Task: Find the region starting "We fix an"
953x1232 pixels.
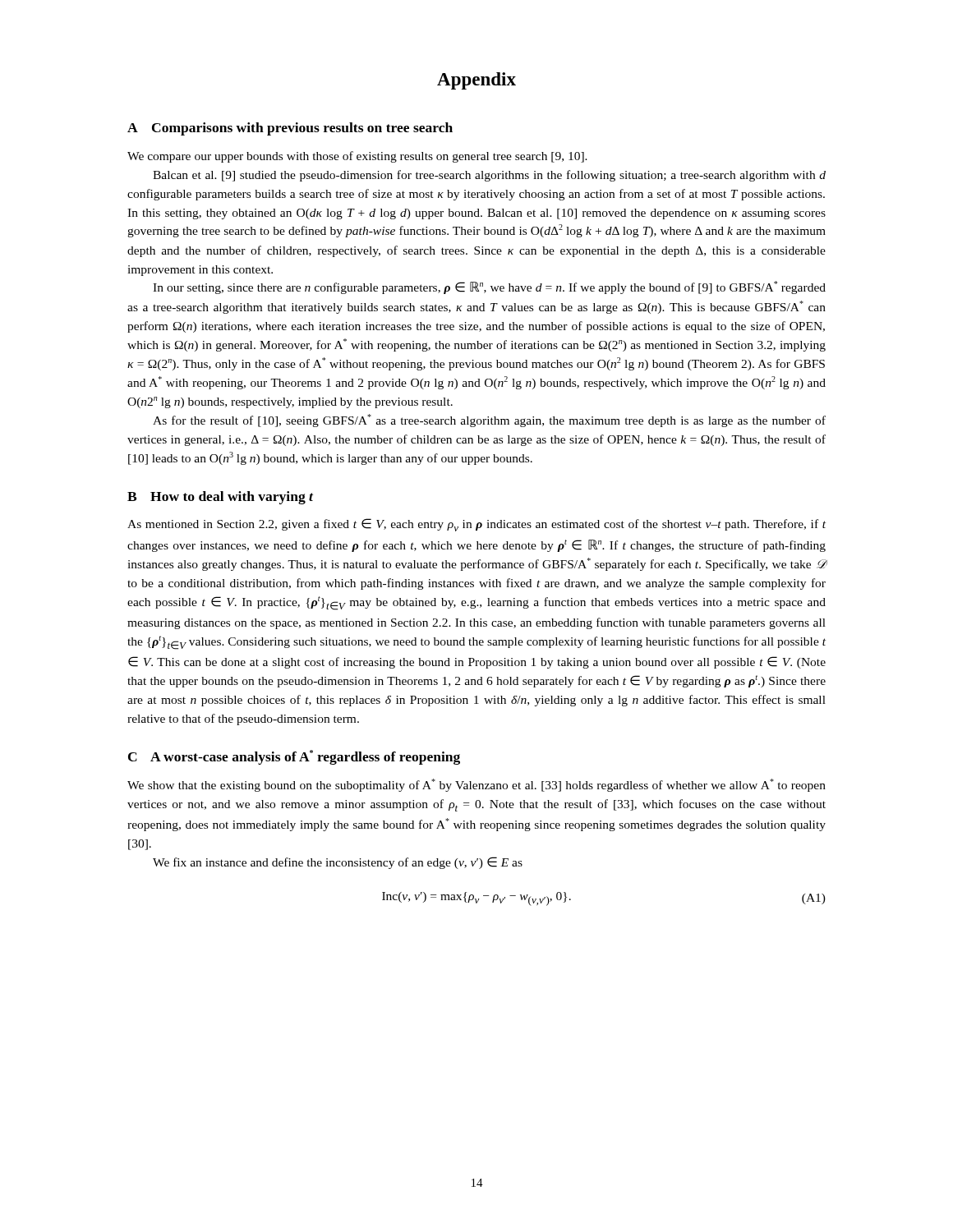Action: [338, 862]
